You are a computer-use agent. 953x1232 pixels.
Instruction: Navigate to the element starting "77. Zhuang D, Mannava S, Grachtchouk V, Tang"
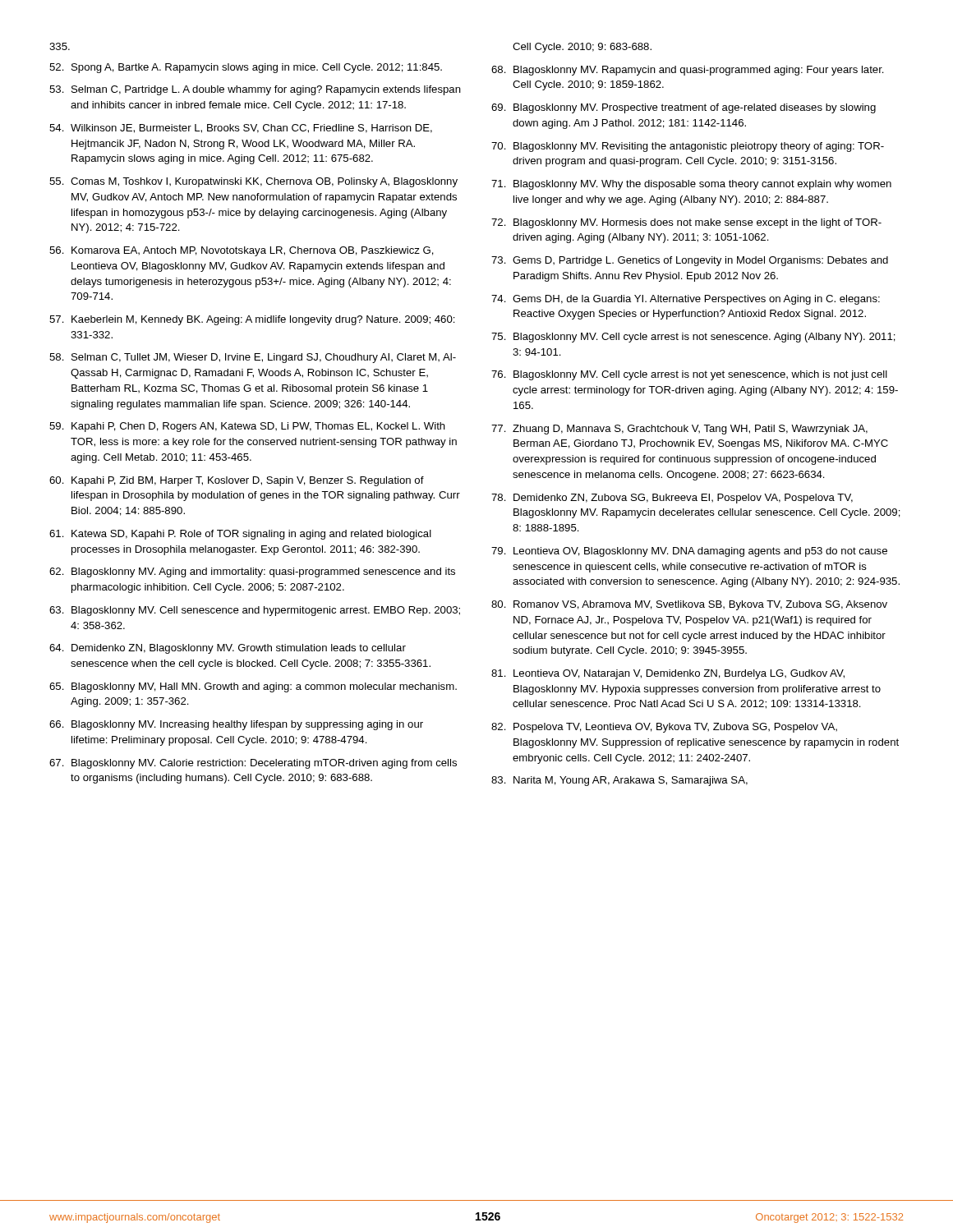click(698, 452)
